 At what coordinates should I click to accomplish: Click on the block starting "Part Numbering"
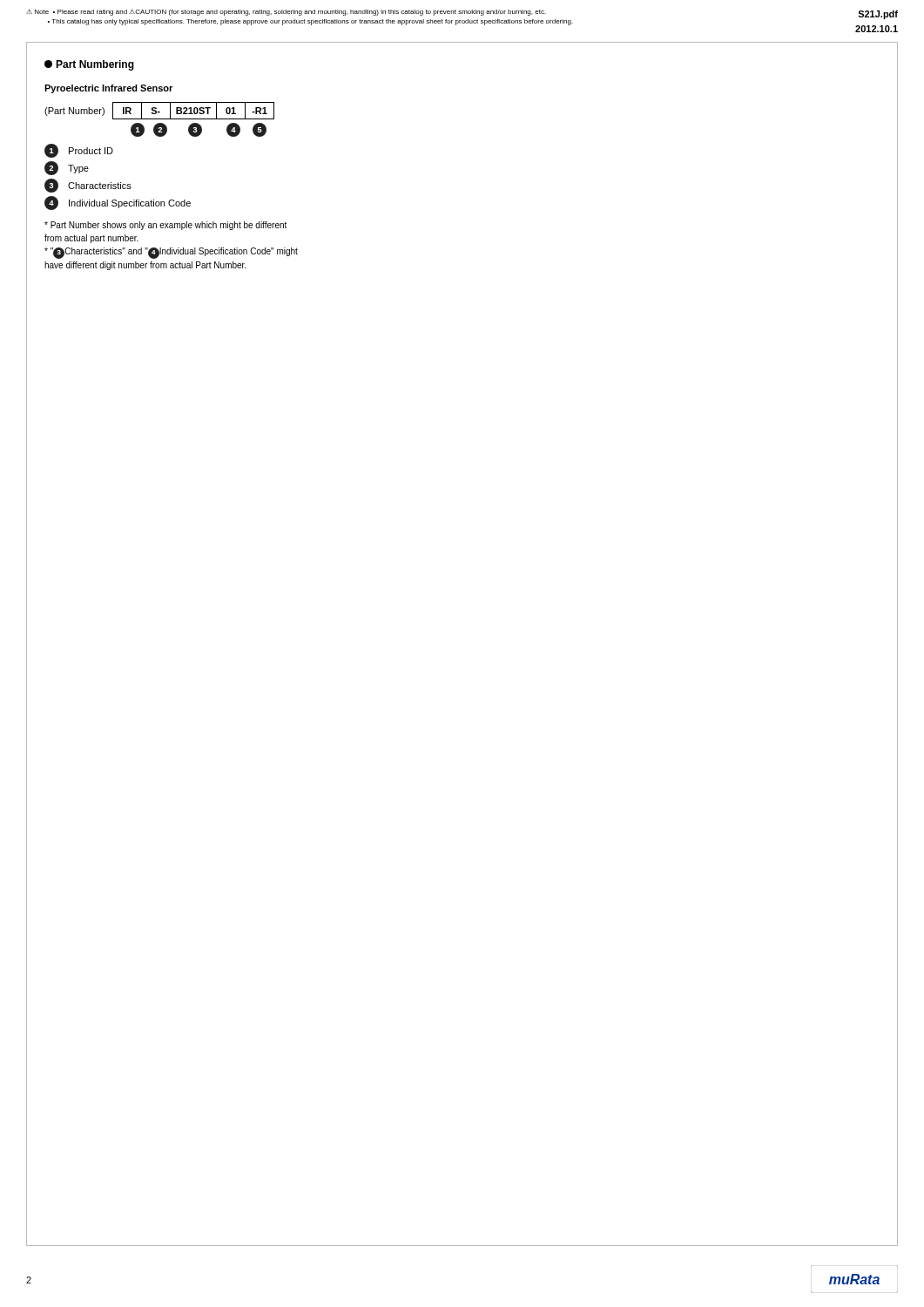[x=89, y=65]
